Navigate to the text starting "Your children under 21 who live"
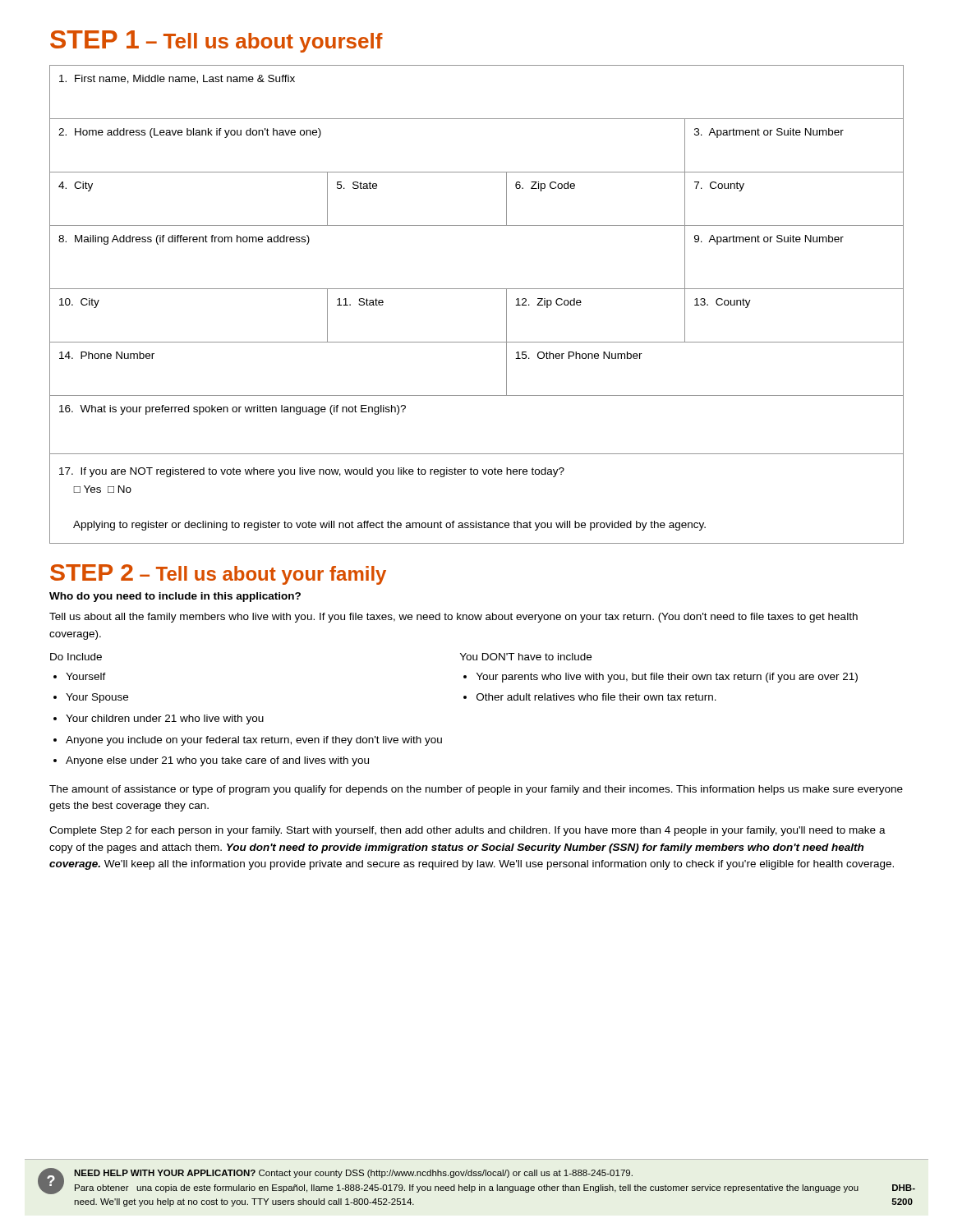 click(x=165, y=718)
